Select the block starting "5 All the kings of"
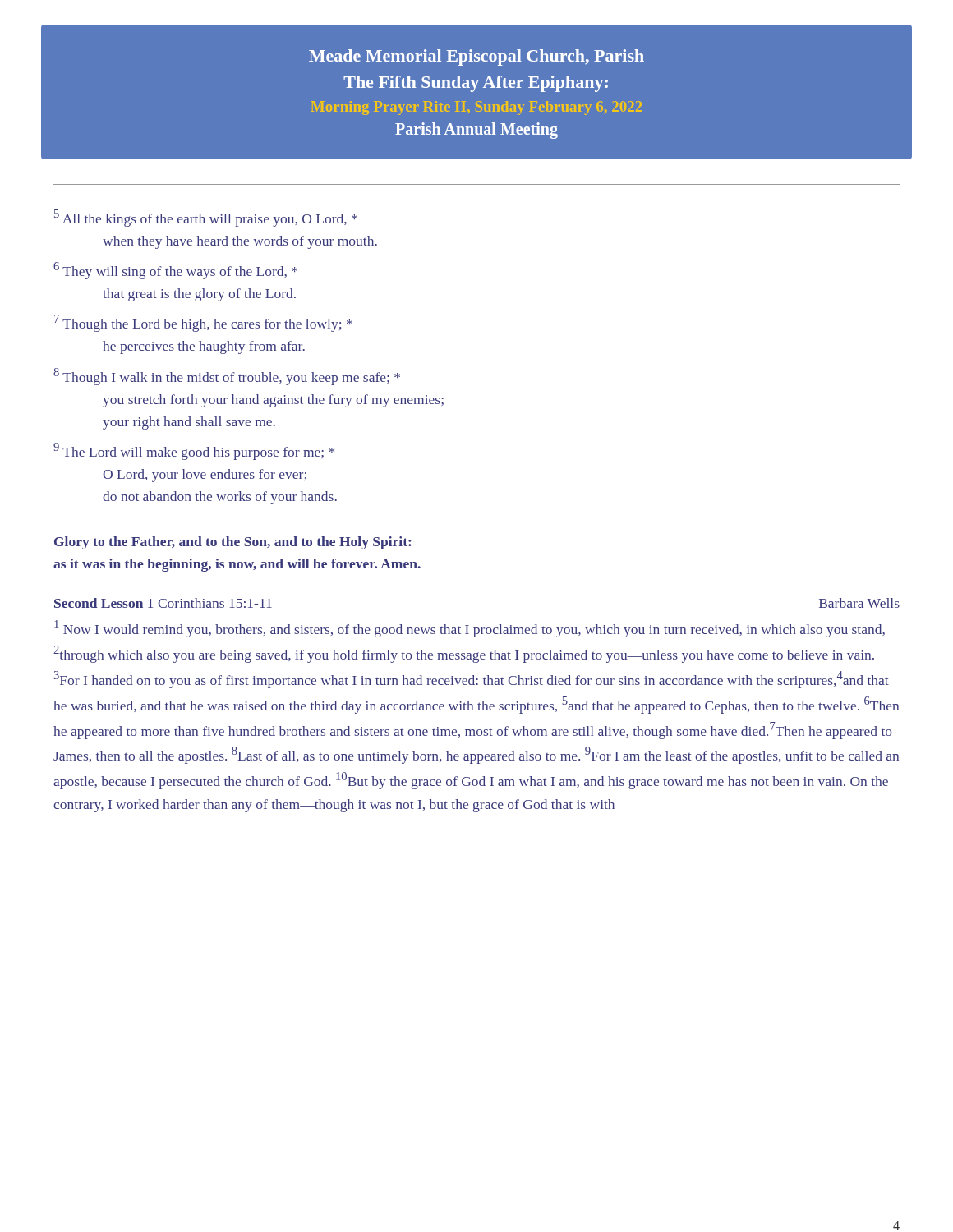Image resolution: width=953 pixels, height=1232 pixels. click(x=206, y=218)
